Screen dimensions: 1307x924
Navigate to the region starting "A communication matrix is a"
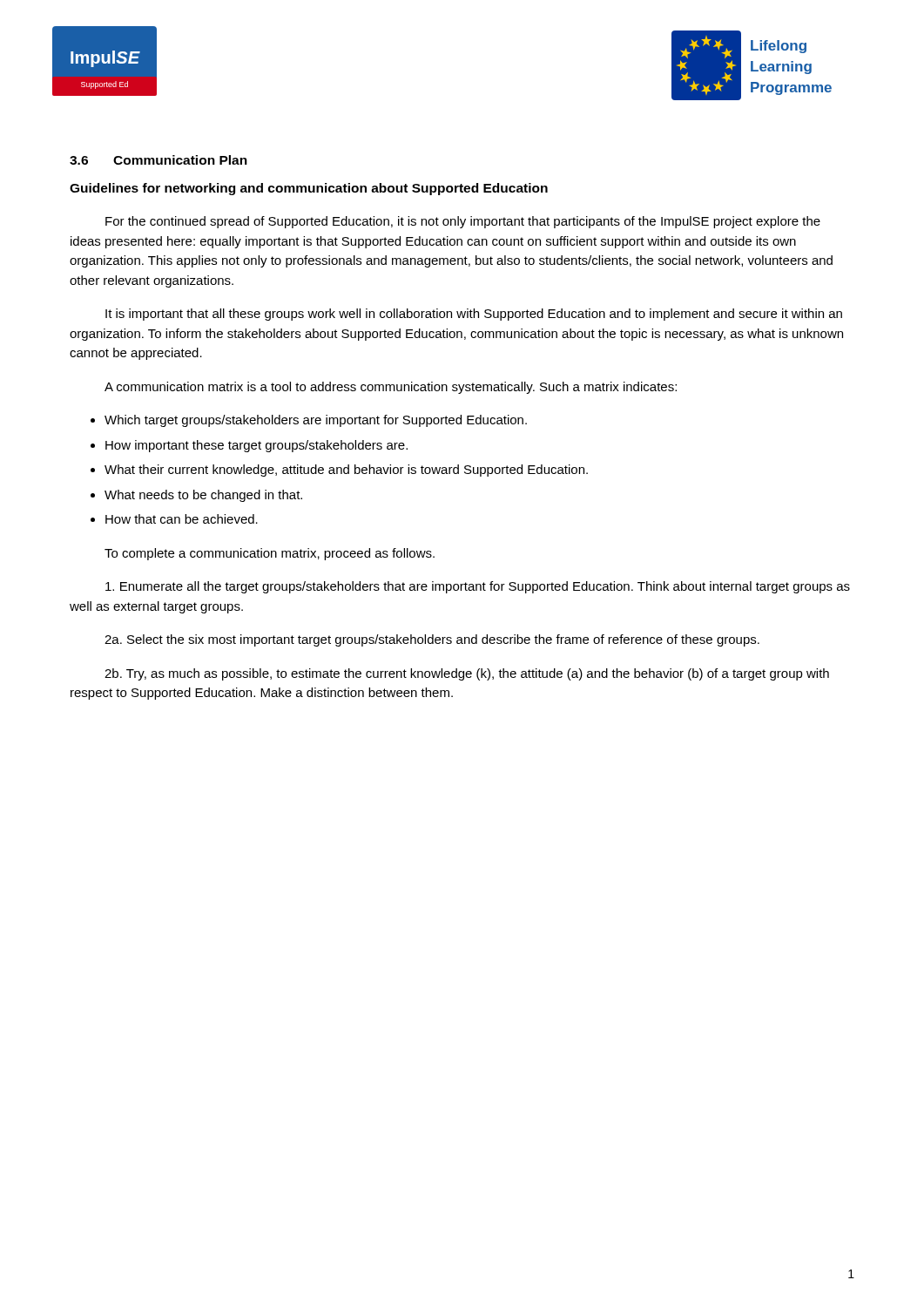[391, 386]
